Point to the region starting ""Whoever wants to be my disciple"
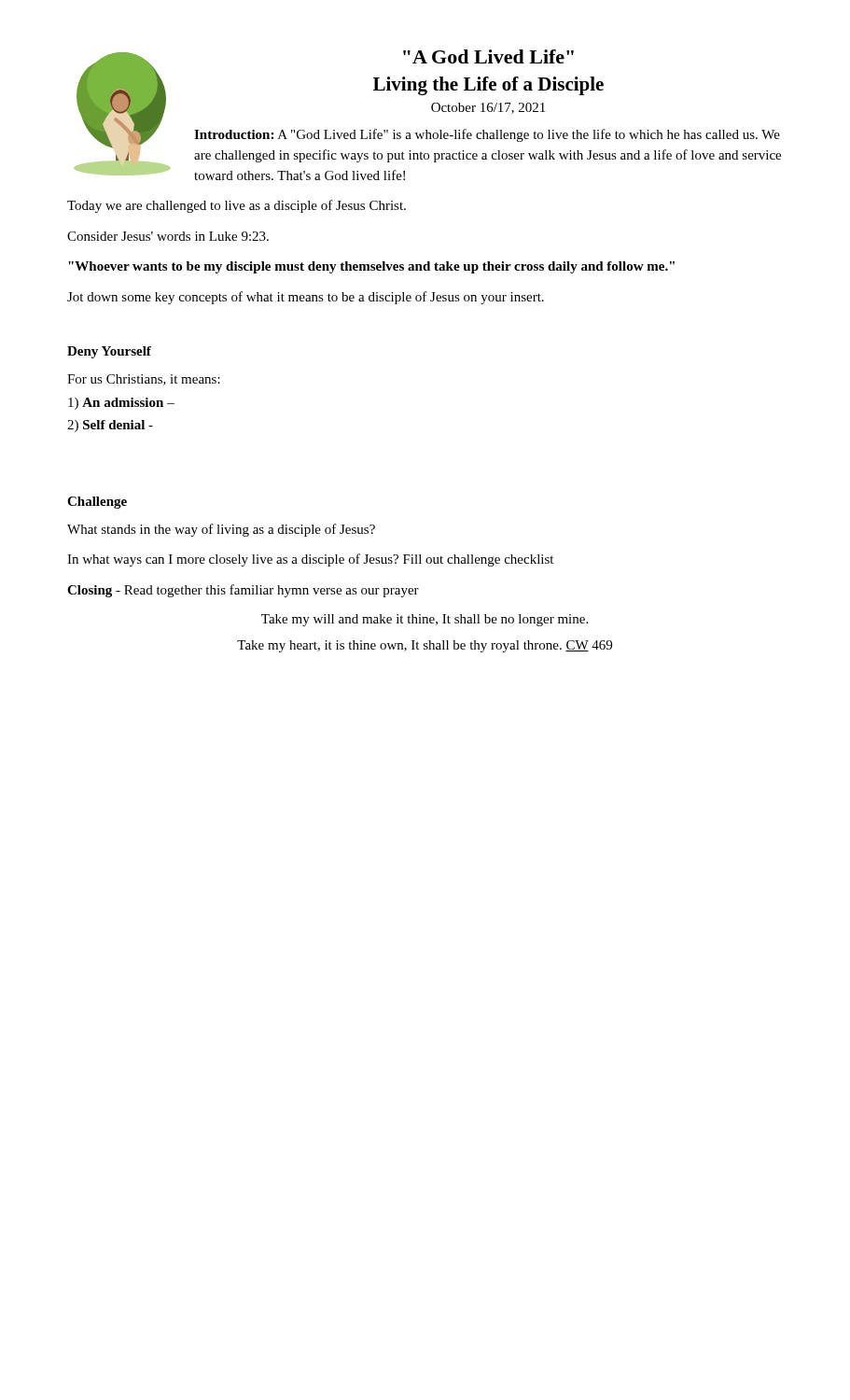 pyautogui.click(x=372, y=266)
